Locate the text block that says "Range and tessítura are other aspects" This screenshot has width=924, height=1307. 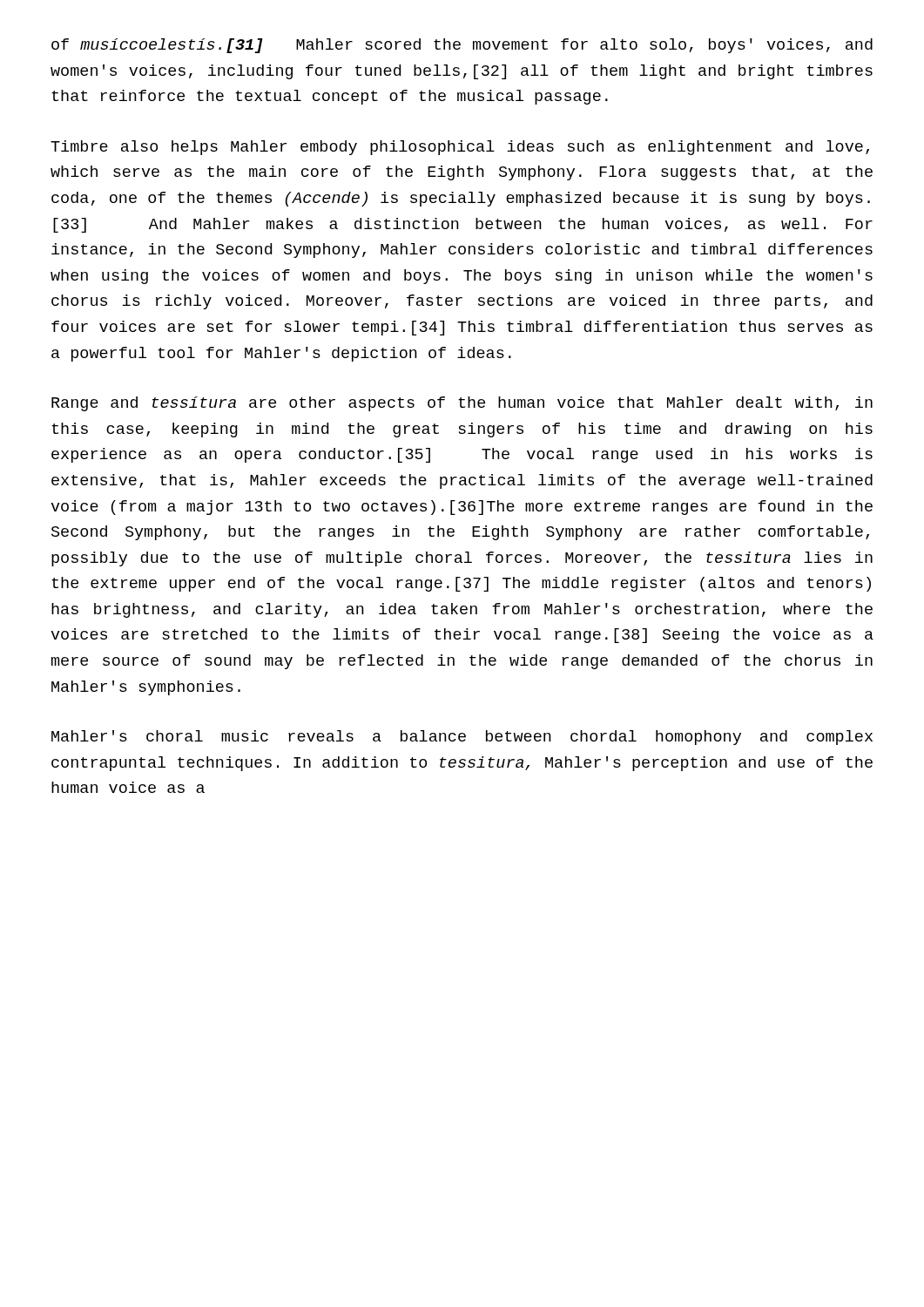click(462, 546)
